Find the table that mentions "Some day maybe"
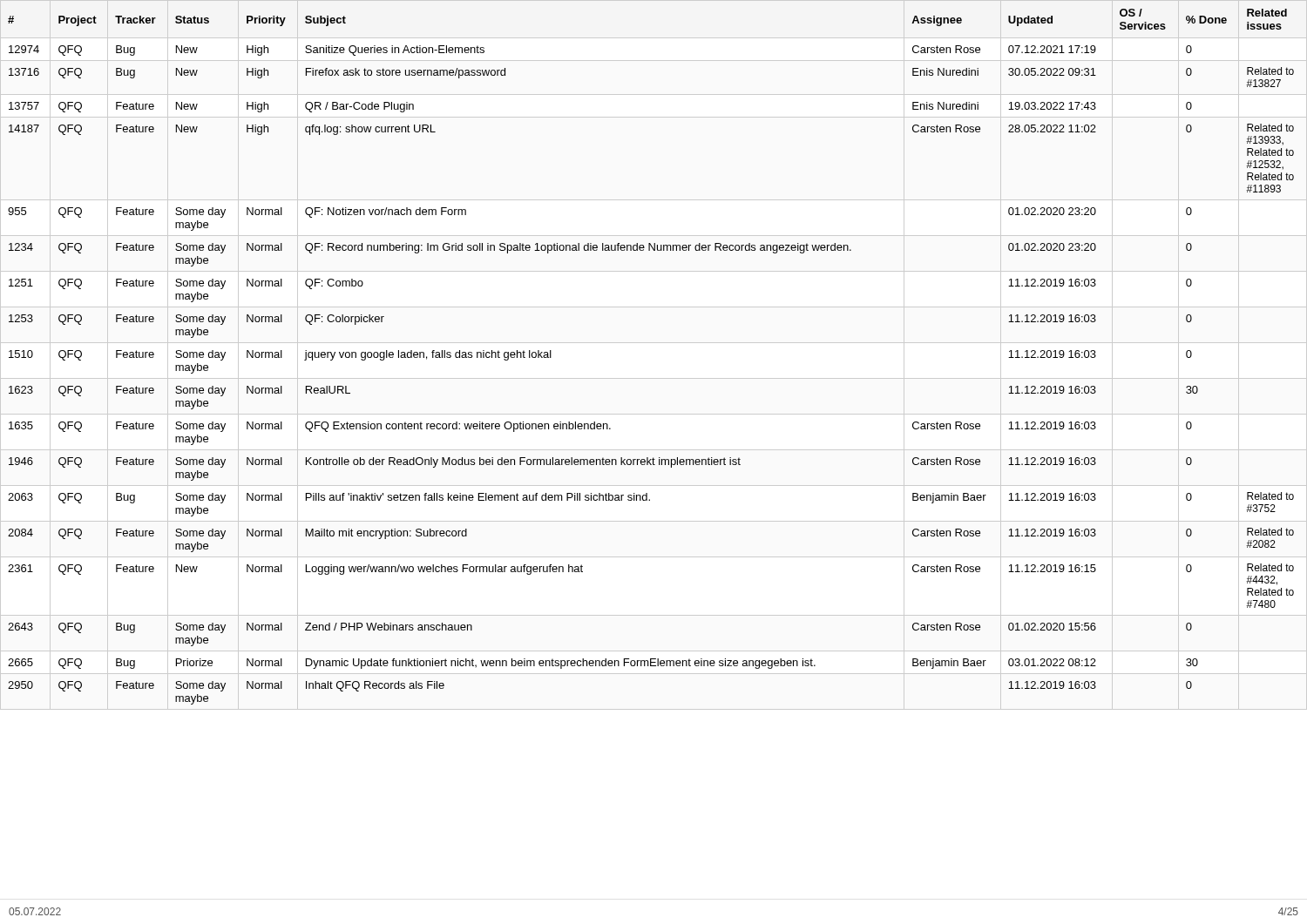 point(654,449)
